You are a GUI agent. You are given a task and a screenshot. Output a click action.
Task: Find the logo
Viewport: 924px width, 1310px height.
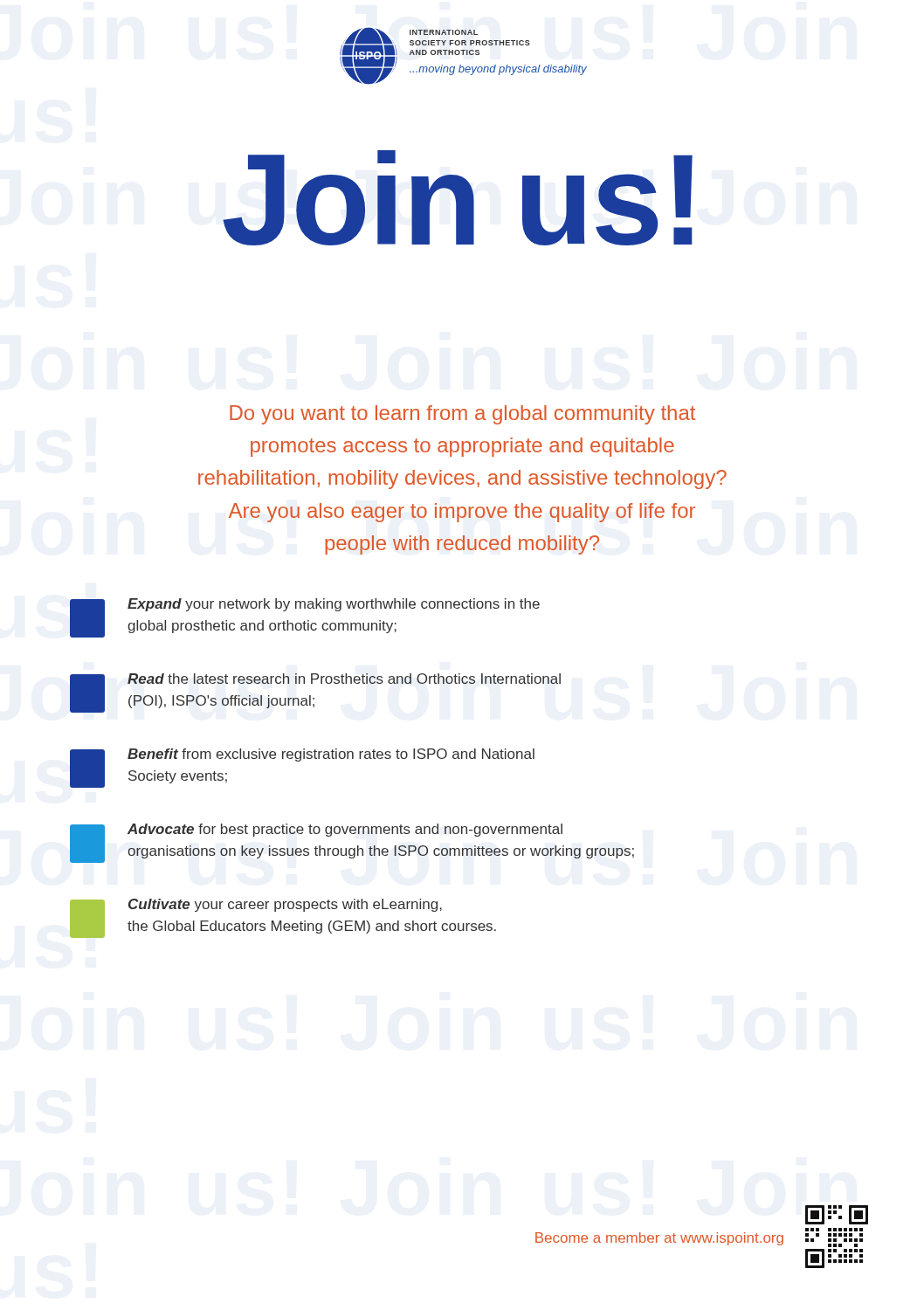462,56
